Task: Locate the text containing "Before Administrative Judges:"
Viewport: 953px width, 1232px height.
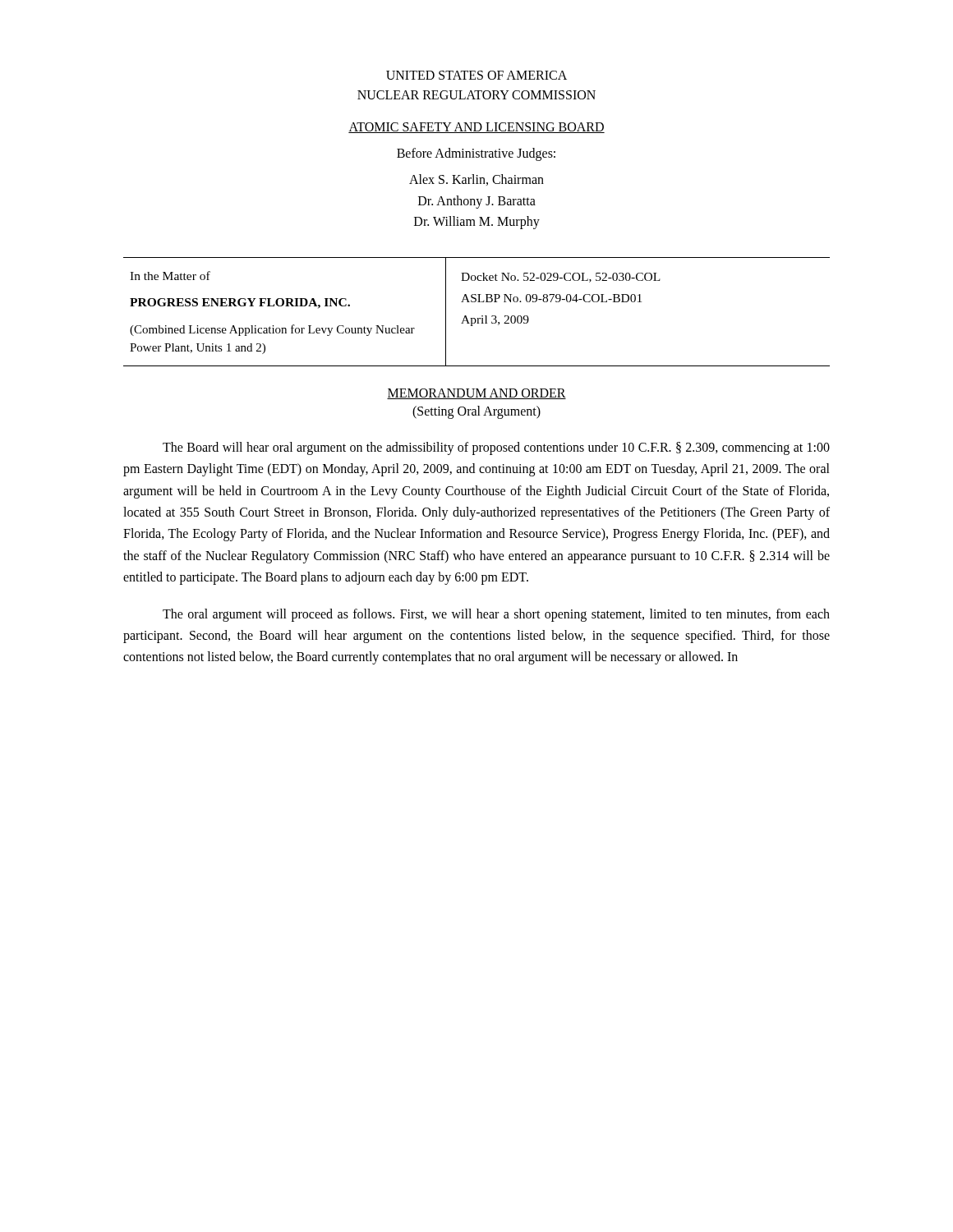Action: coord(476,153)
